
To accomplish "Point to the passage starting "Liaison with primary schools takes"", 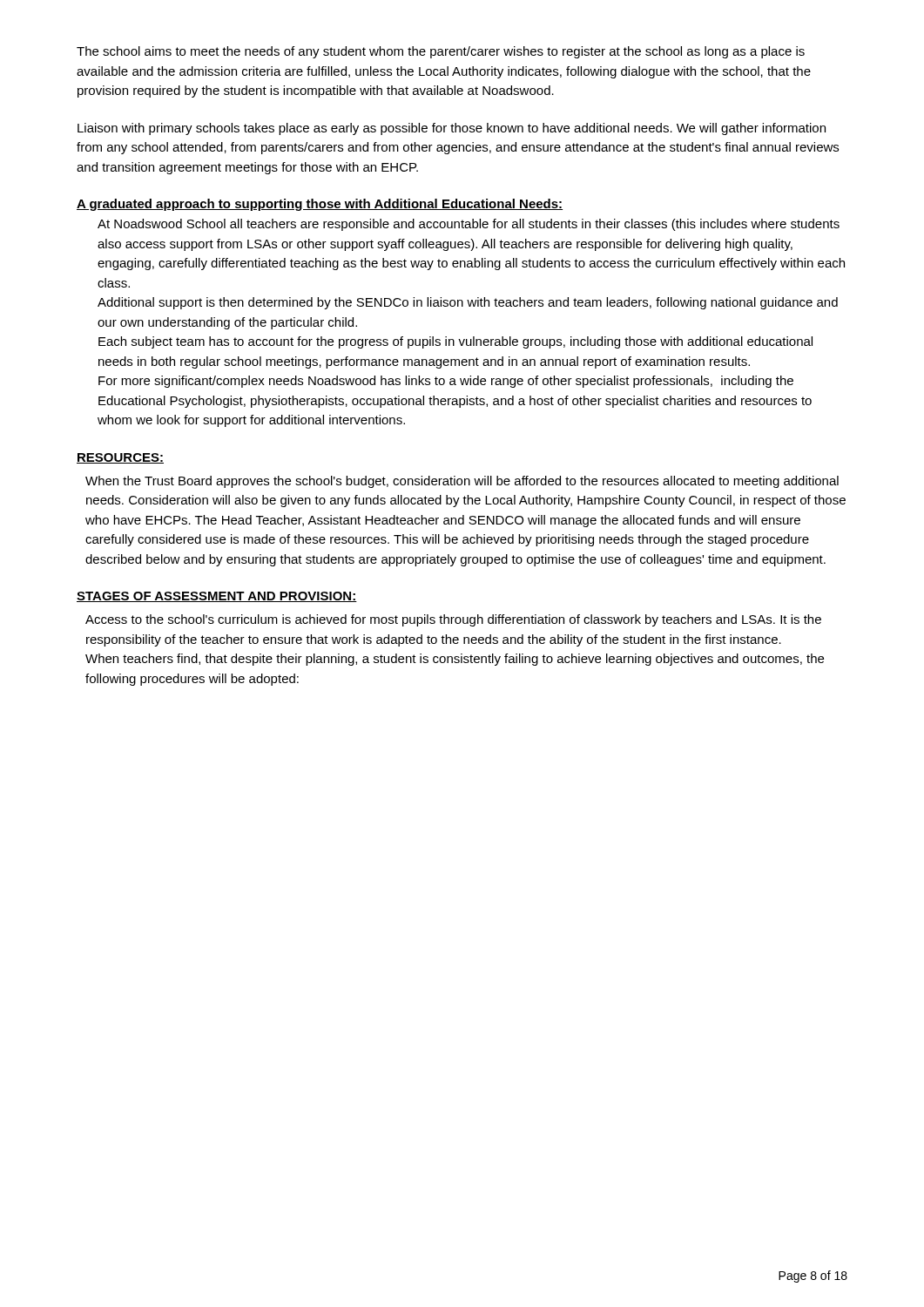I will [458, 147].
